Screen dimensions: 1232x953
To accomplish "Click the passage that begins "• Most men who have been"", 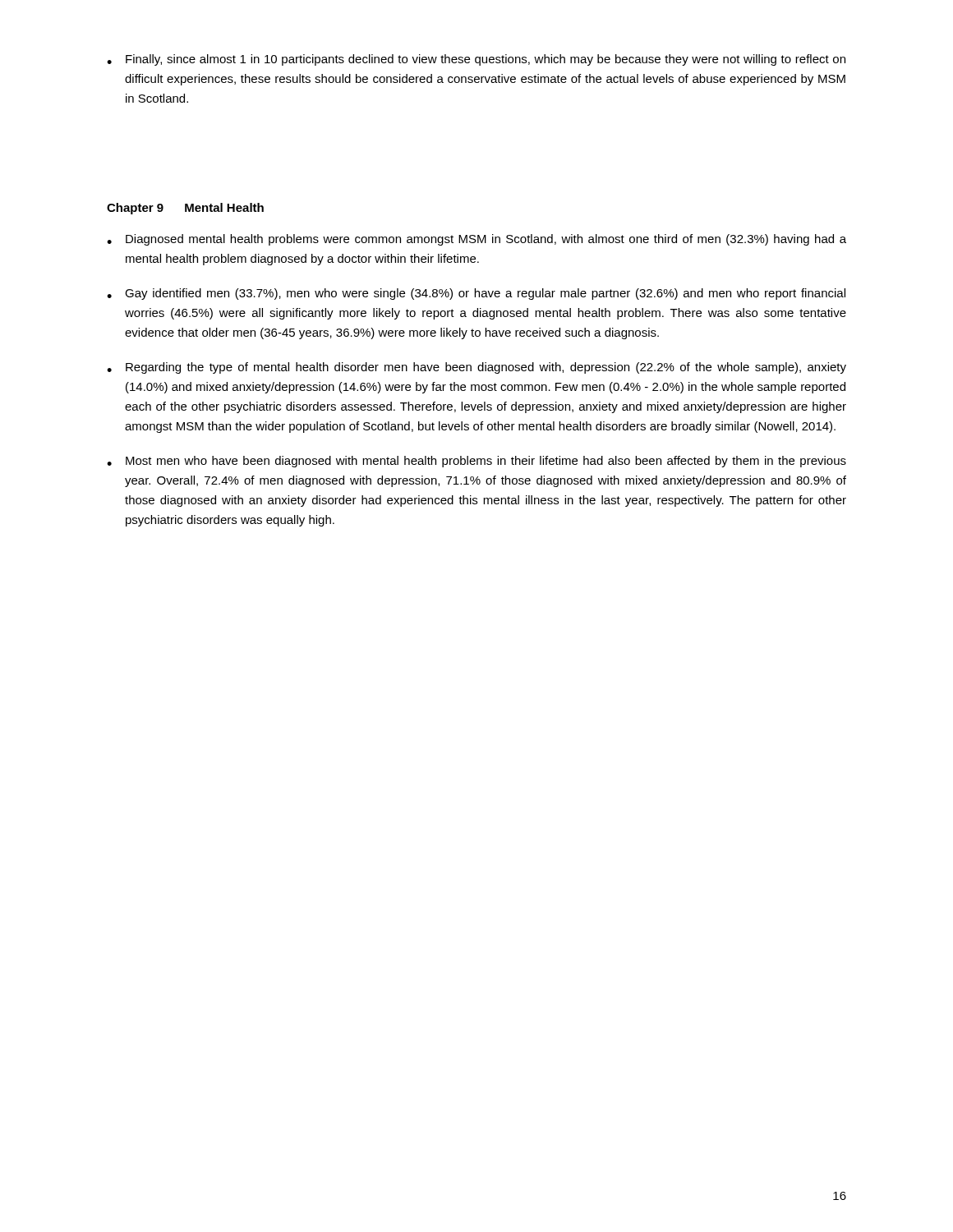I will (476, 490).
